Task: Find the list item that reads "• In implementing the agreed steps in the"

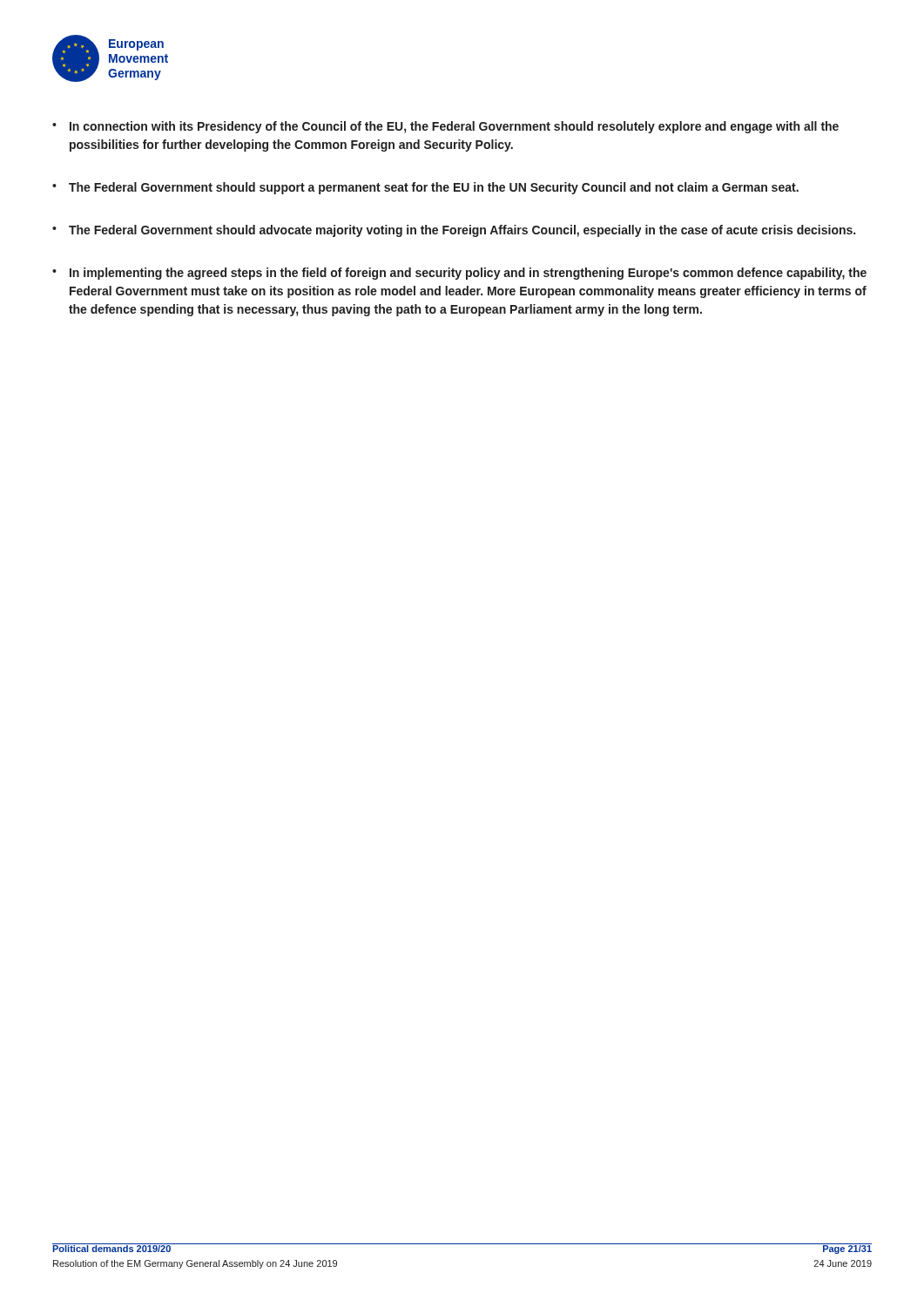Action: [x=462, y=291]
